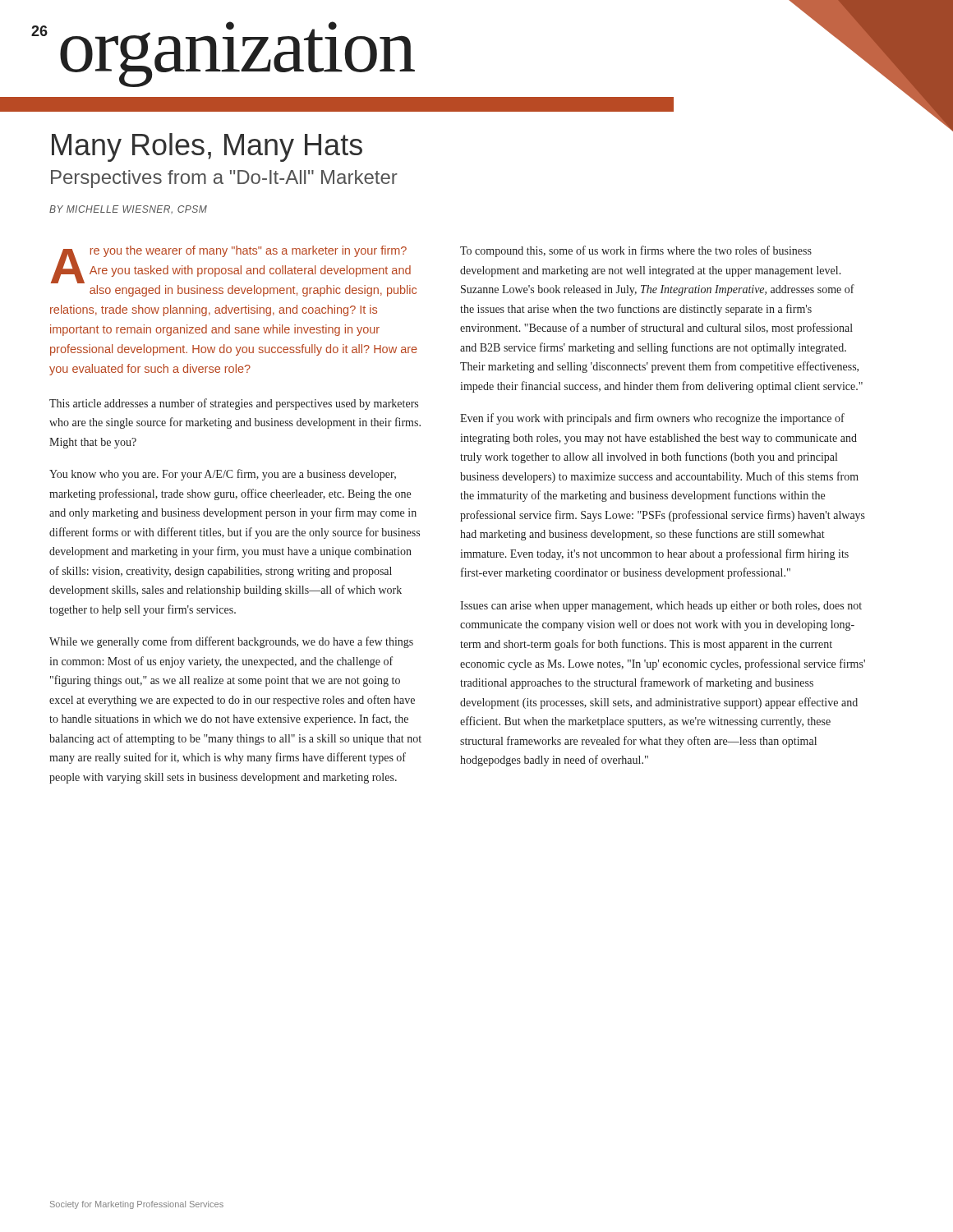Find the text starting "You know who you are."
953x1232 pixels.
[x=235, y=542]
